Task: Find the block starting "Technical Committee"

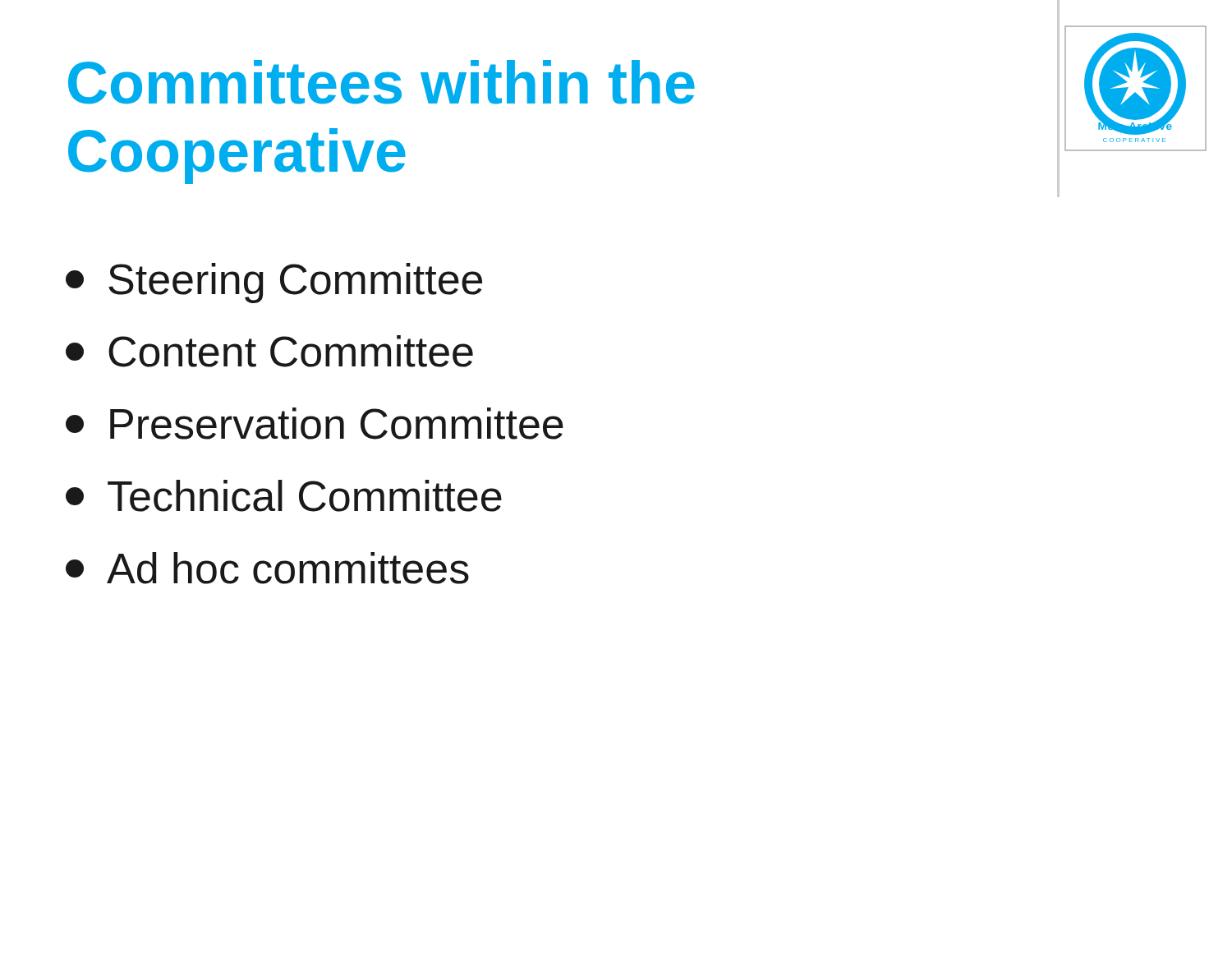Action: click(x=284, y=496)
